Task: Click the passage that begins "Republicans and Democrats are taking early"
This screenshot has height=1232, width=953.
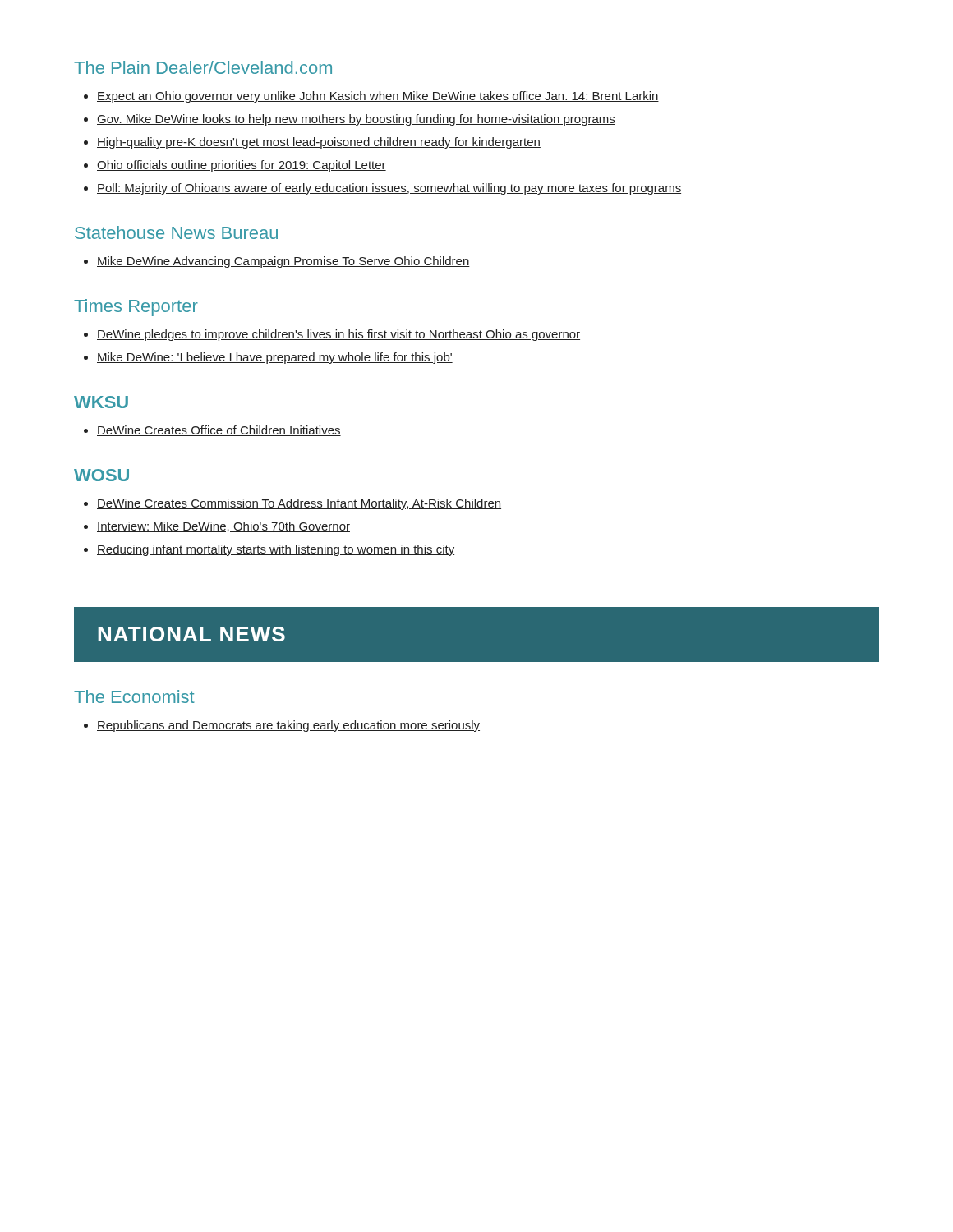Action: (x=476, y=725)
